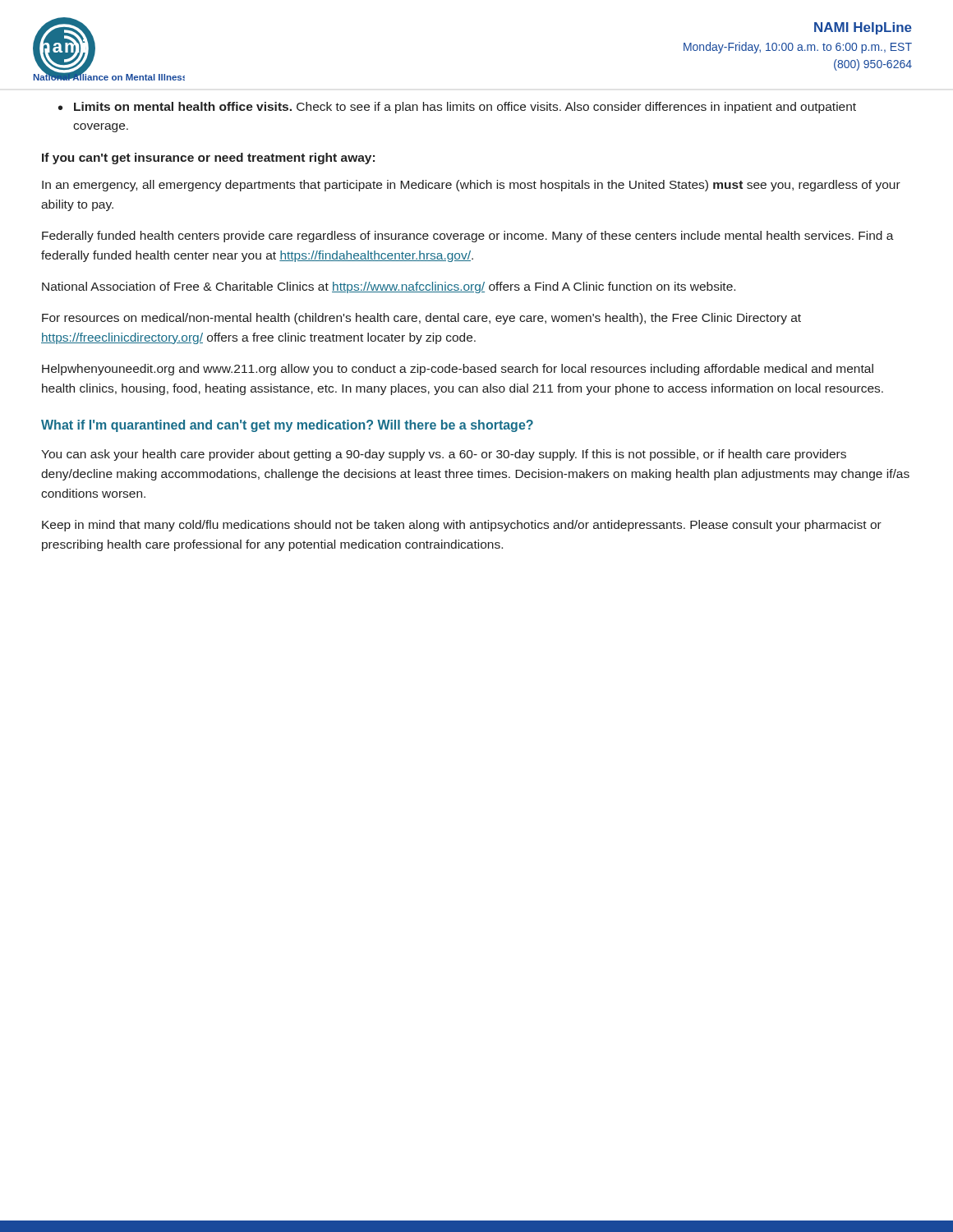Click on the text starting "You can ask your health care"
The height and width of the screenshot is (1232, 953).
475,473
